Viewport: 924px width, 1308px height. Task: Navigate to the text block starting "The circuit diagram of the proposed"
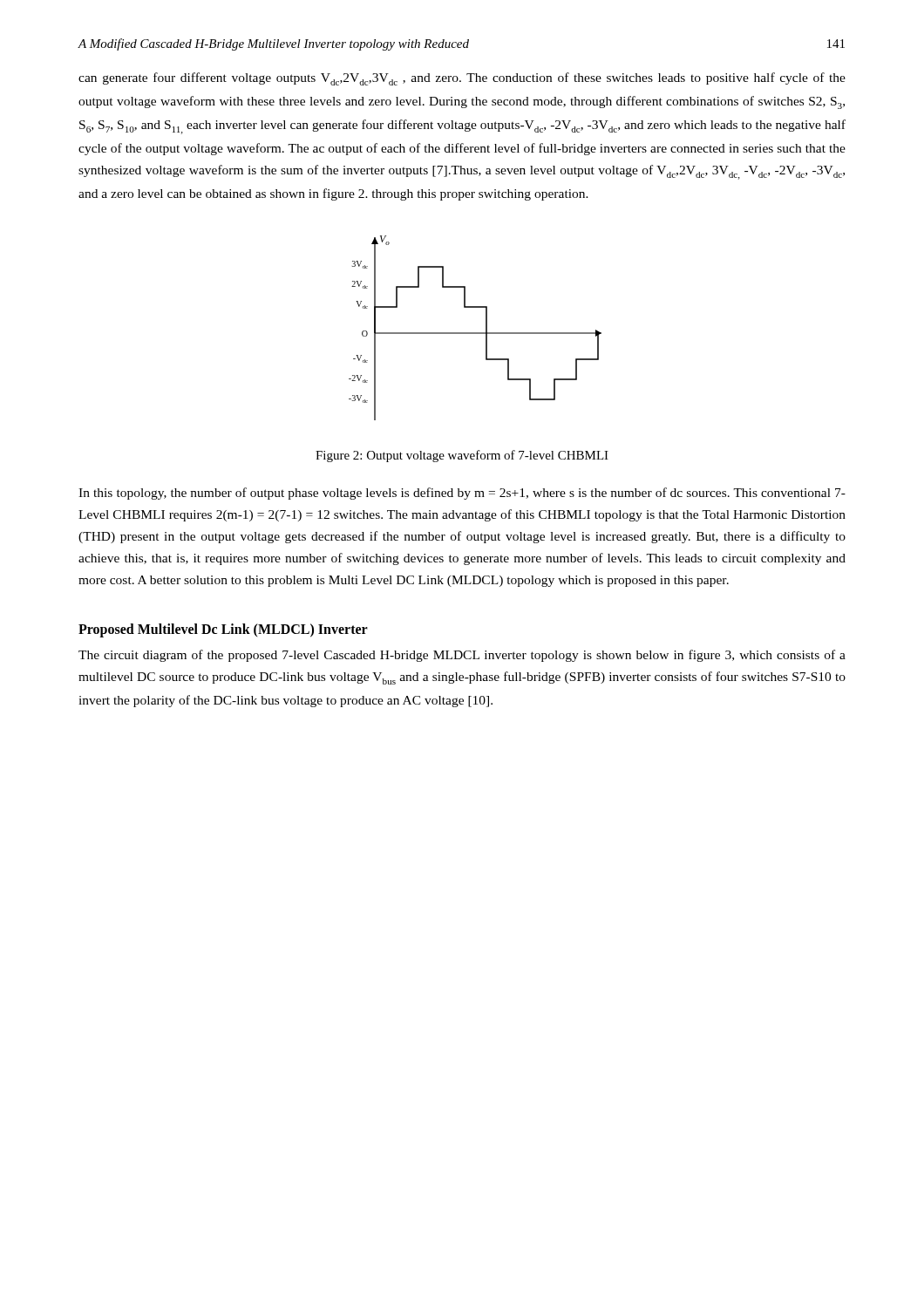pyautogui.click(x=462, y=677)
